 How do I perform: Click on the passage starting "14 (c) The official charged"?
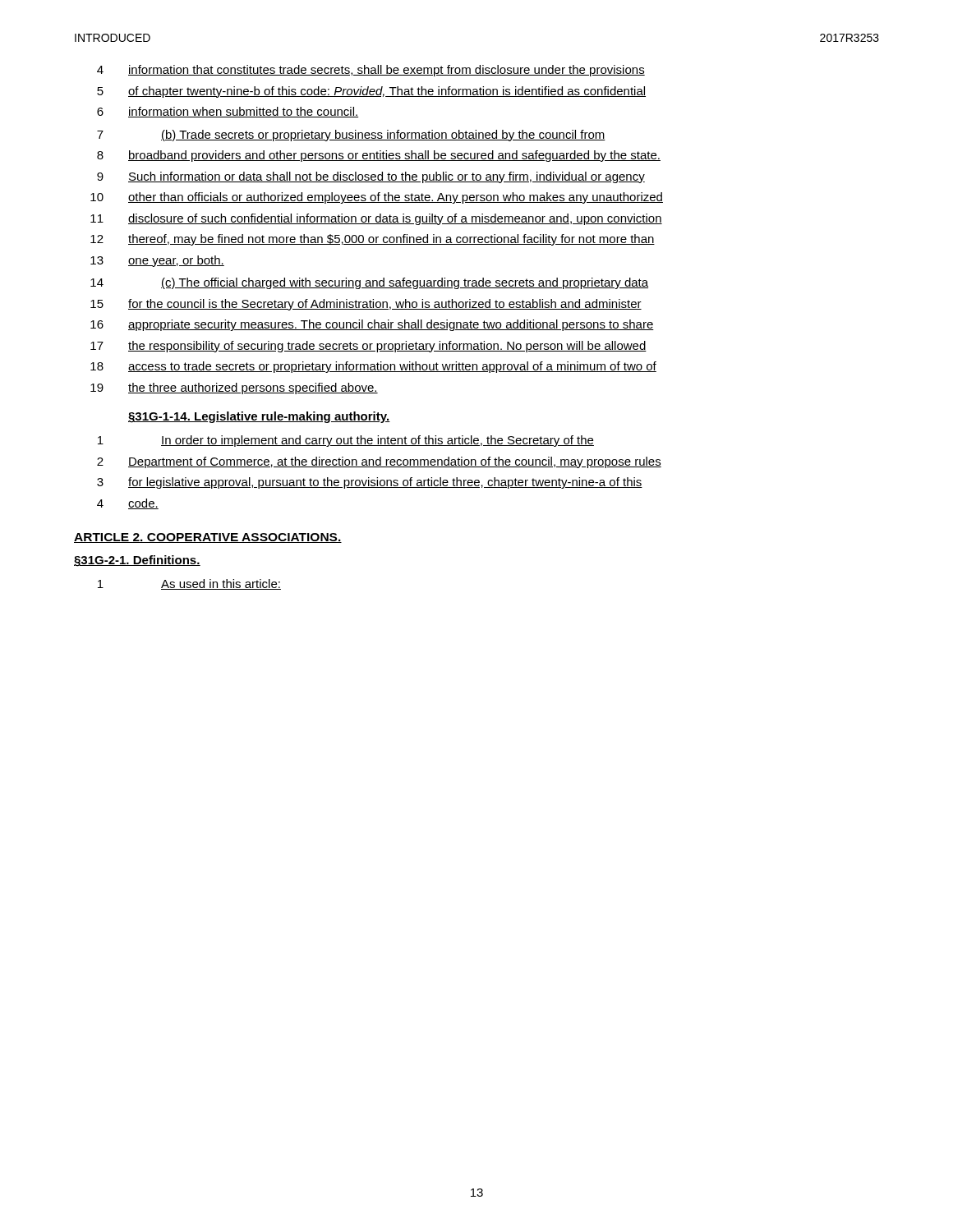tap(476, 282)
